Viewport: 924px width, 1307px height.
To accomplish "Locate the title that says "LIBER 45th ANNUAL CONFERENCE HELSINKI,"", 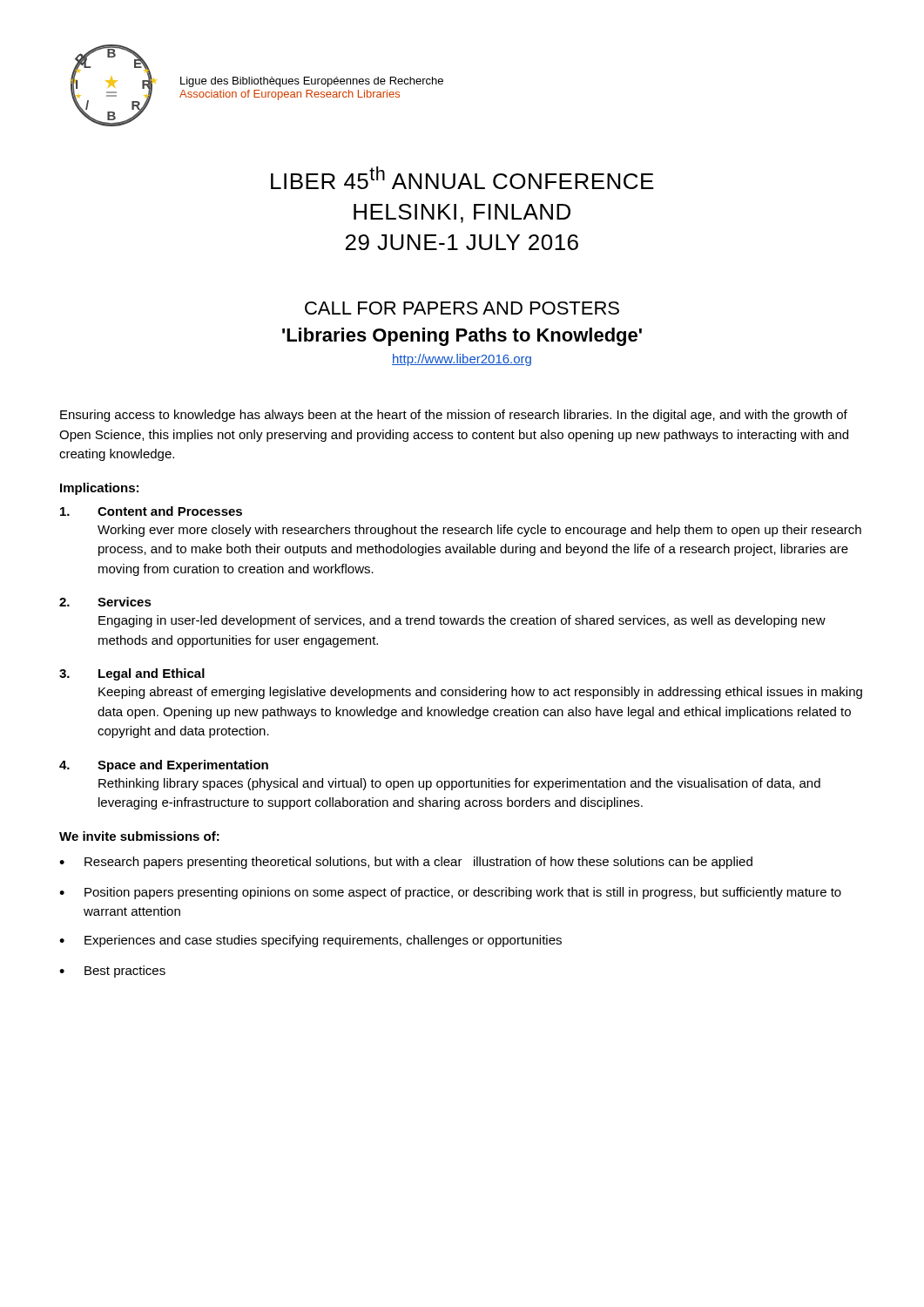I will [462, 210].
